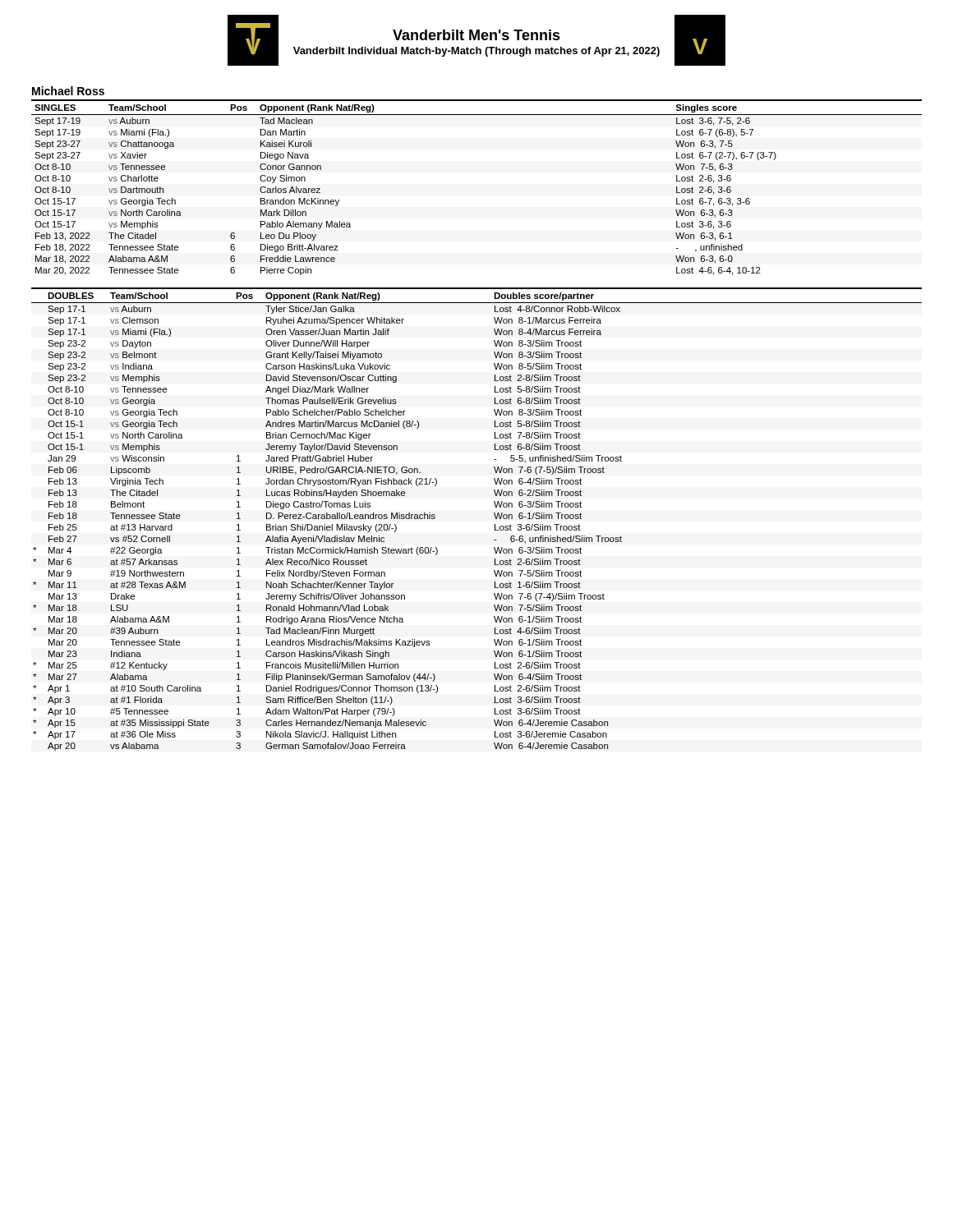
Task: Select the table that reads "Thomas Paulsell/Erik Grevelius"
Action: tap(476, 519)
